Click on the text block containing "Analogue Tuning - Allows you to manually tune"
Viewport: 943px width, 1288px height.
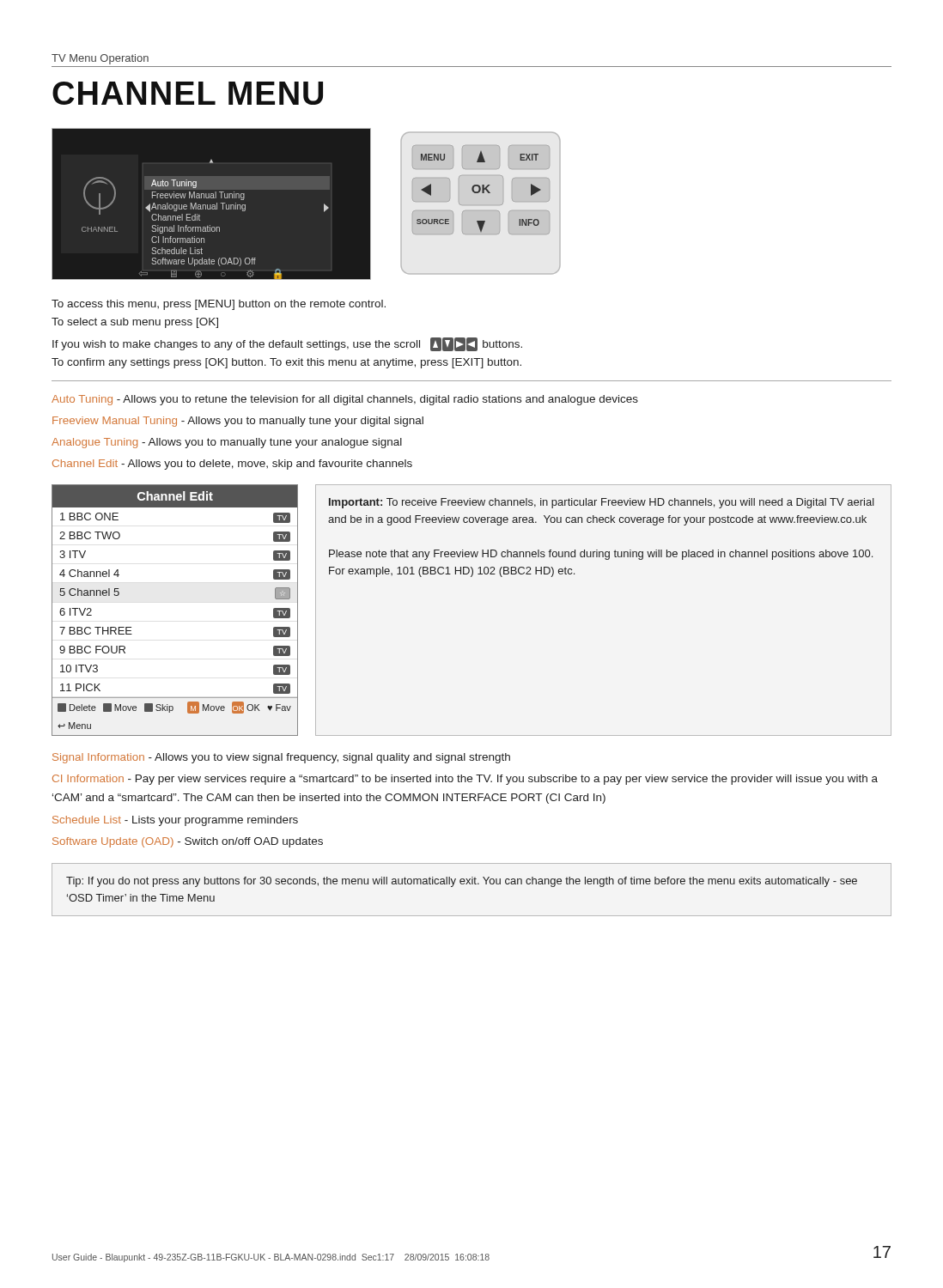[227, 442]
